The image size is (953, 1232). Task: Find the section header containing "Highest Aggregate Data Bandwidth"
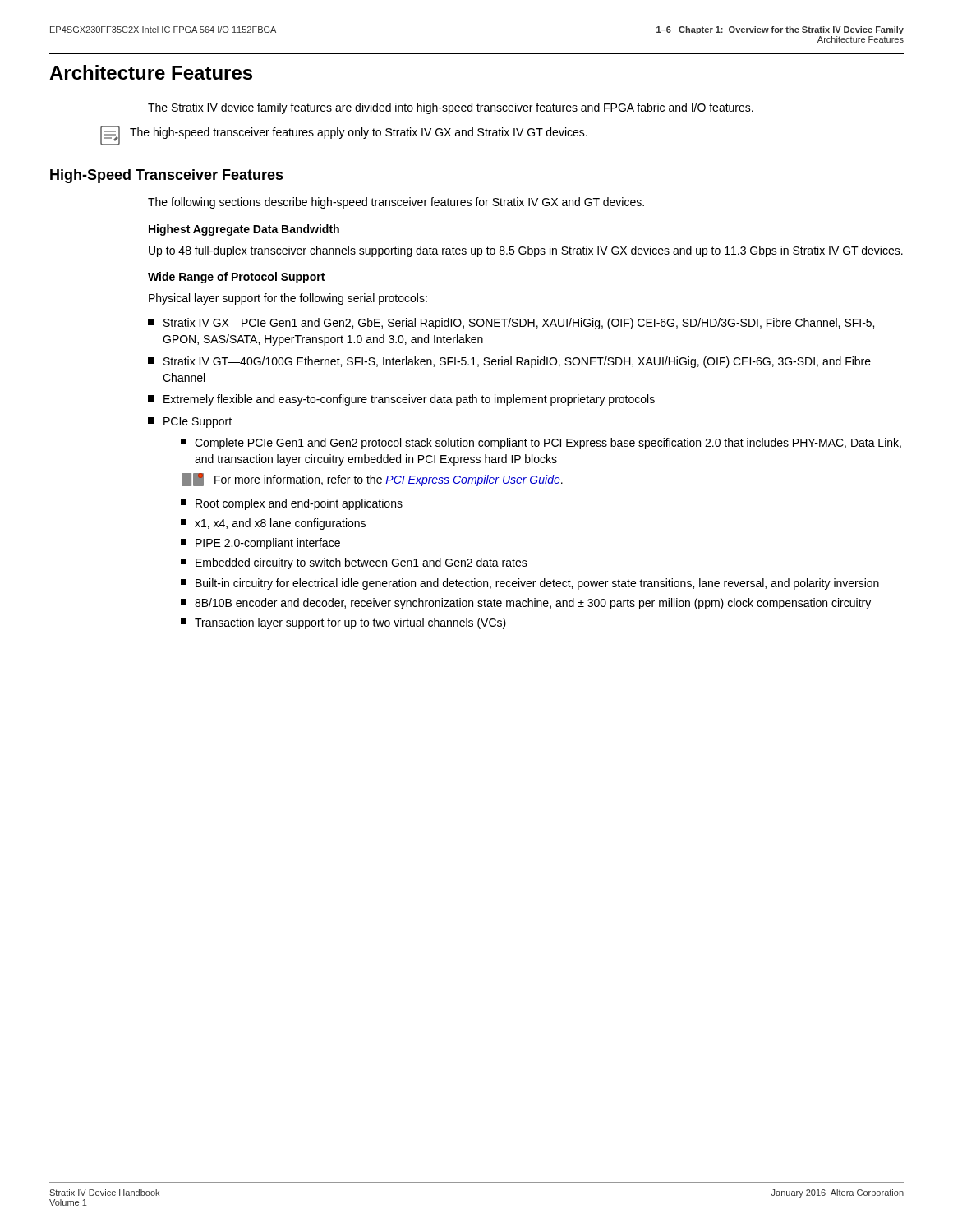[244, 230]
